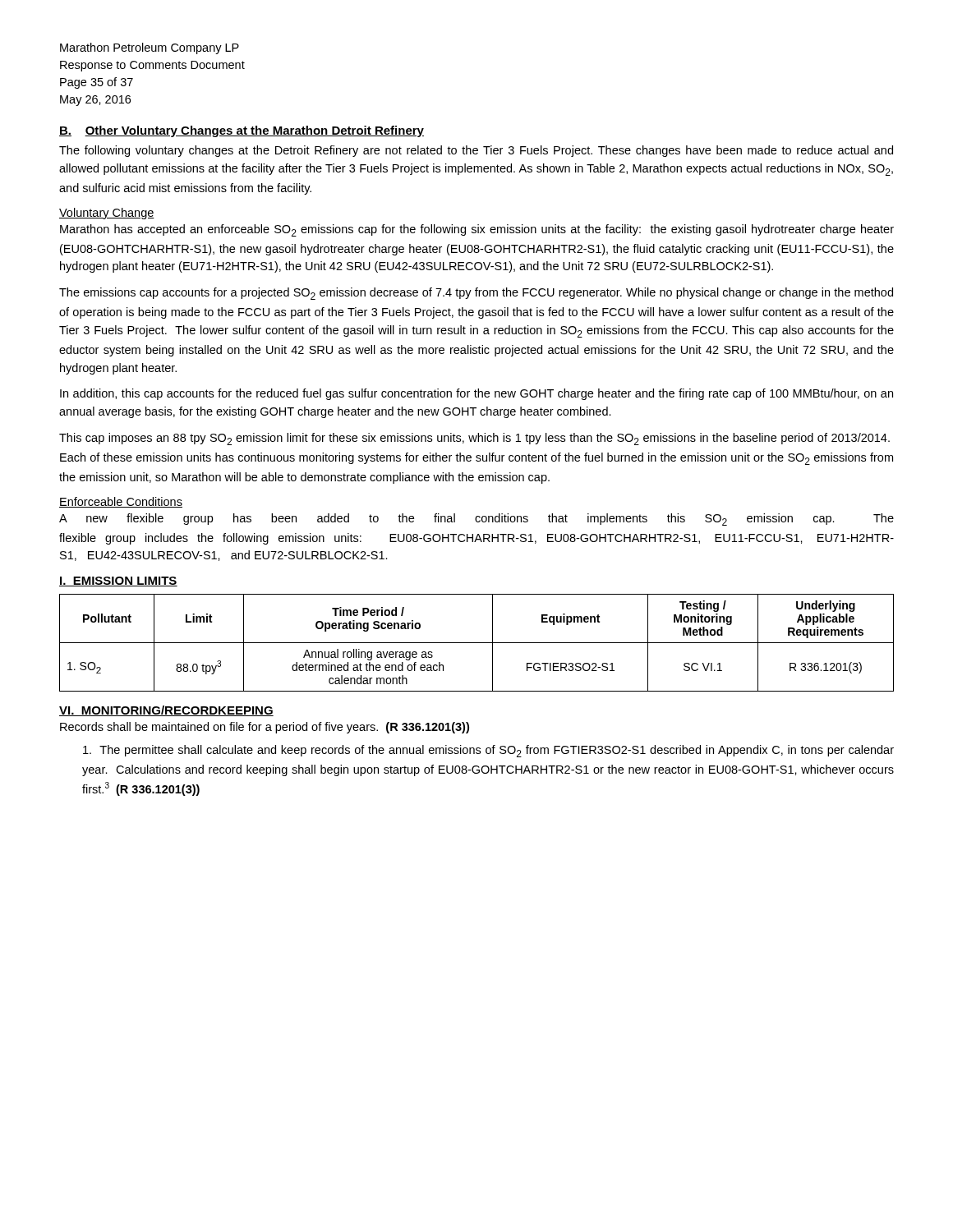Screen dimensions: 1232x953
Task: Locate the text block that reads "Marathon has accepted an enforceable SO2"
Action: click(476, 248)
